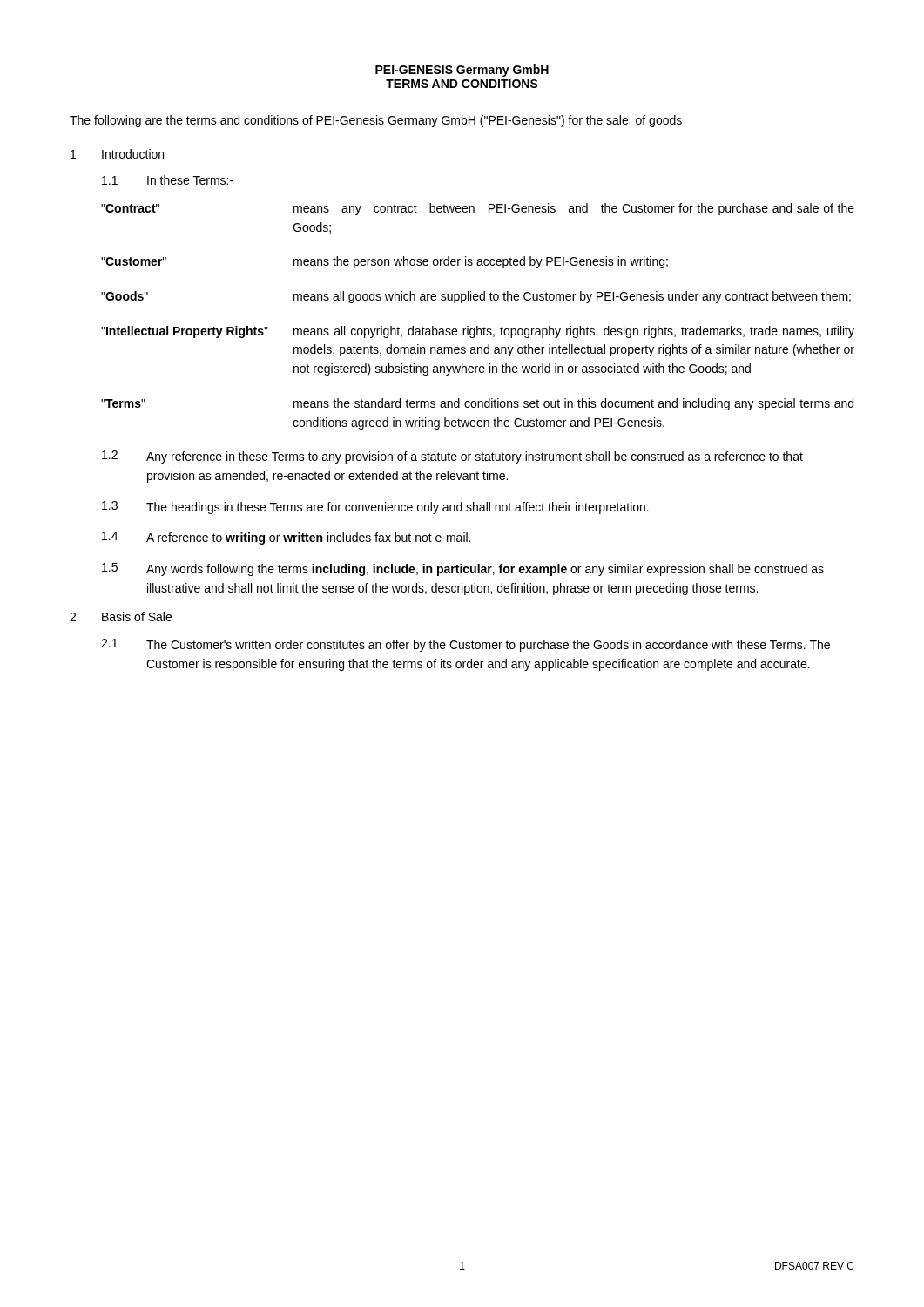Point to the block beginning "4A reference to writing or written includes"
Viewport: 924px width, 1307px height.
pyautogui.click(x=476, y=539)
